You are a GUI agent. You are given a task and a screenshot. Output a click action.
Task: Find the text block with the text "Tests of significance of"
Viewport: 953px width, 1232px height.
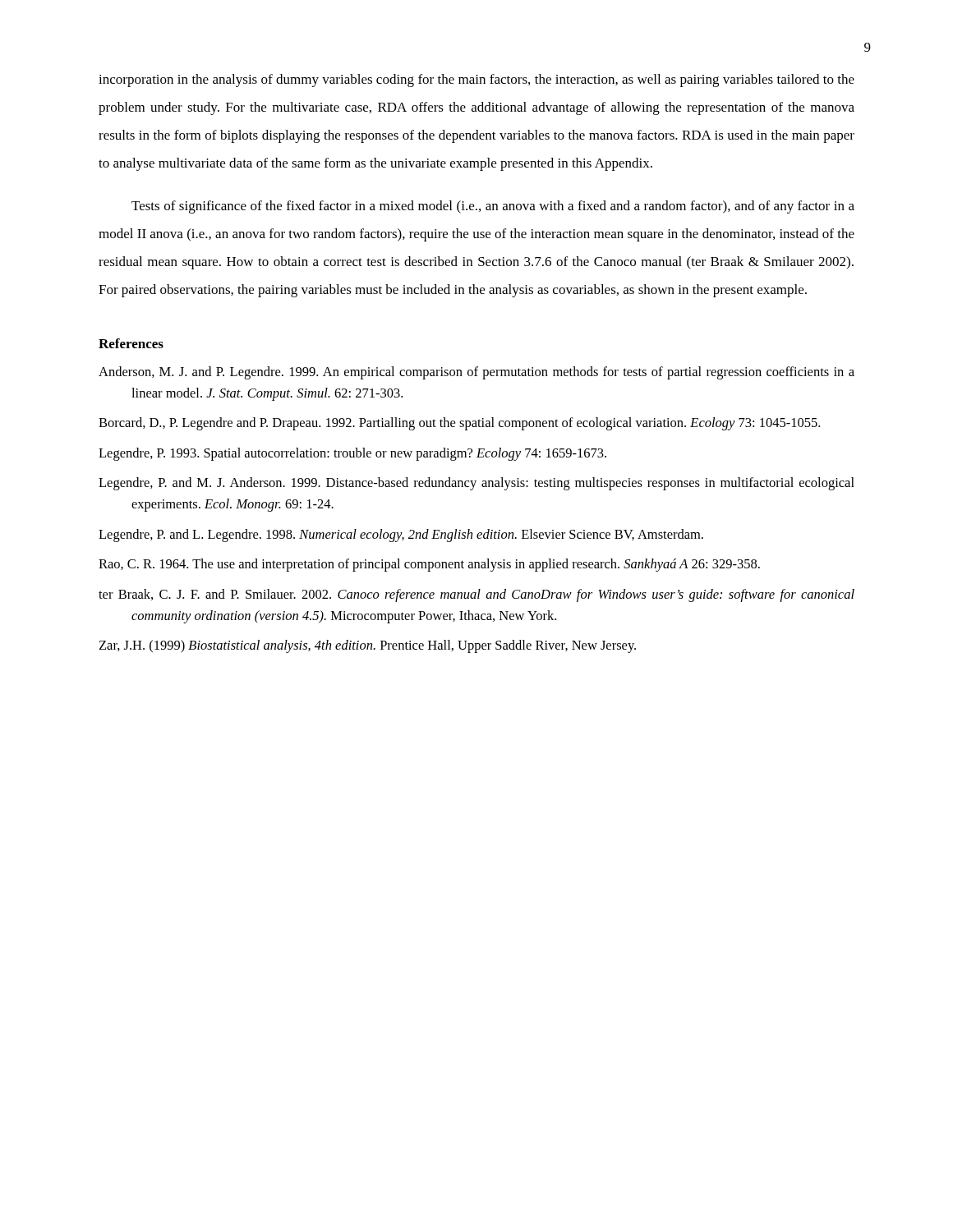point(476,248)
